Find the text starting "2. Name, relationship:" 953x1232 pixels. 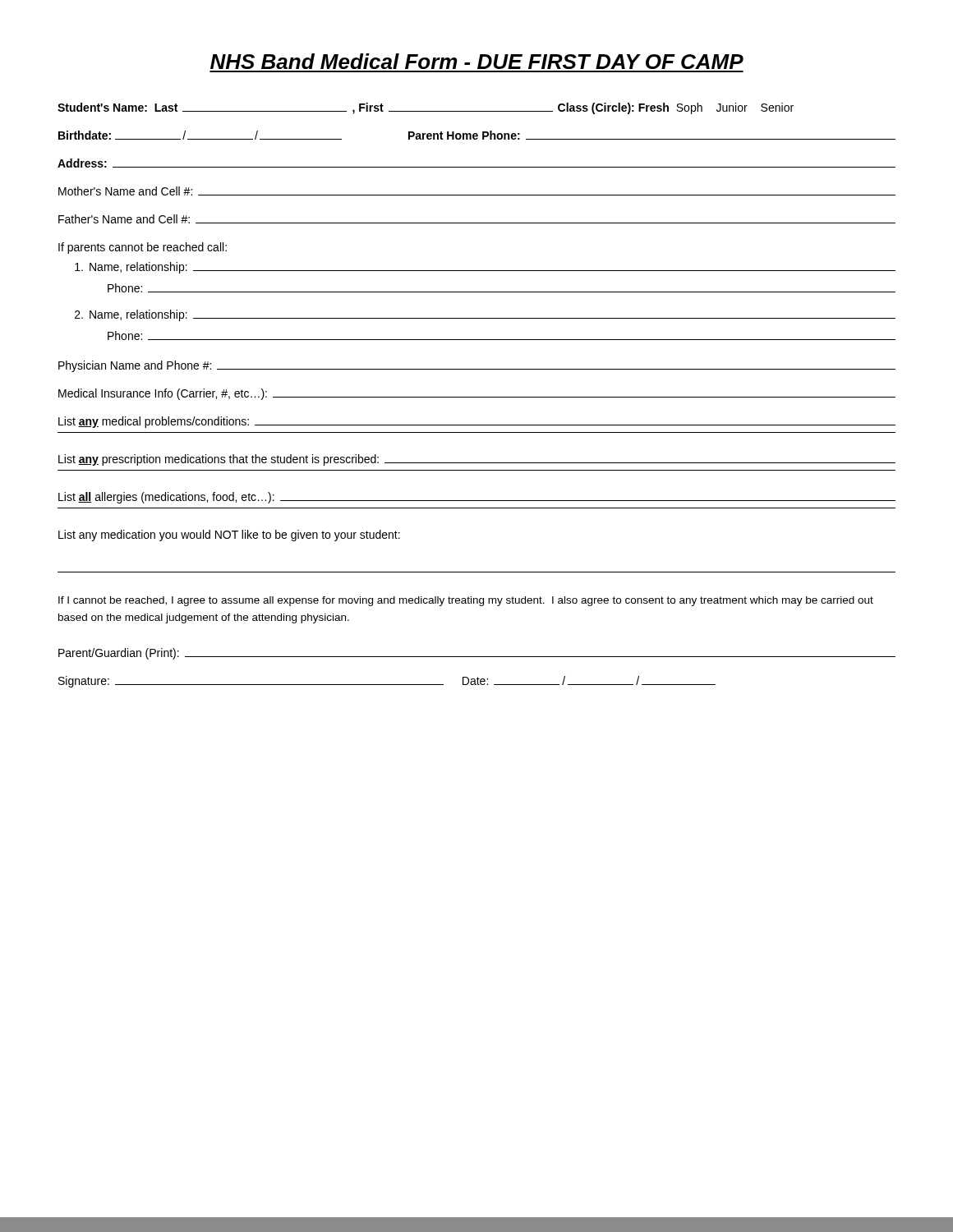tap(476, 313)
